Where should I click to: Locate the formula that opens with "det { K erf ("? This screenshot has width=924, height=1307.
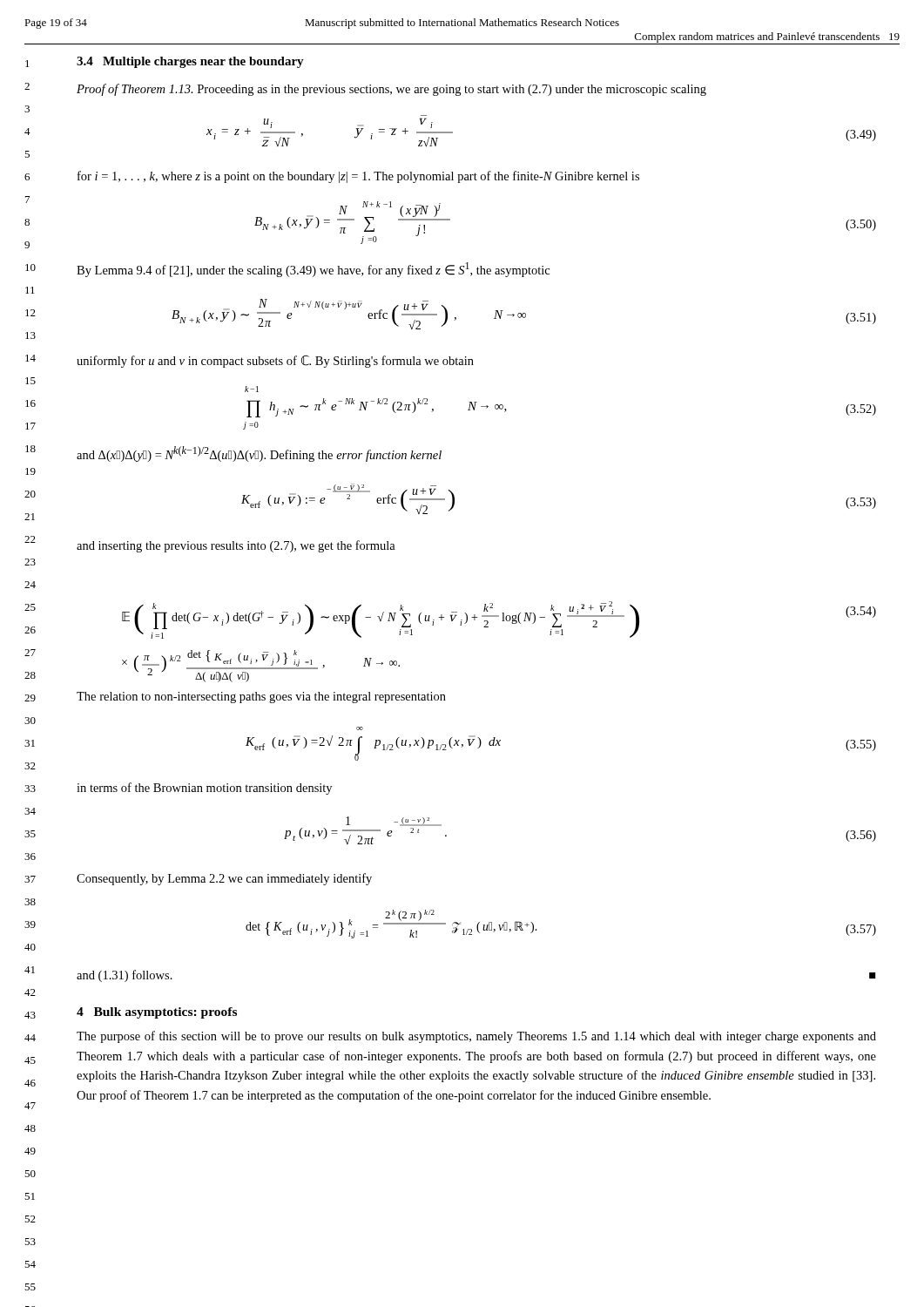coord(489,927)
